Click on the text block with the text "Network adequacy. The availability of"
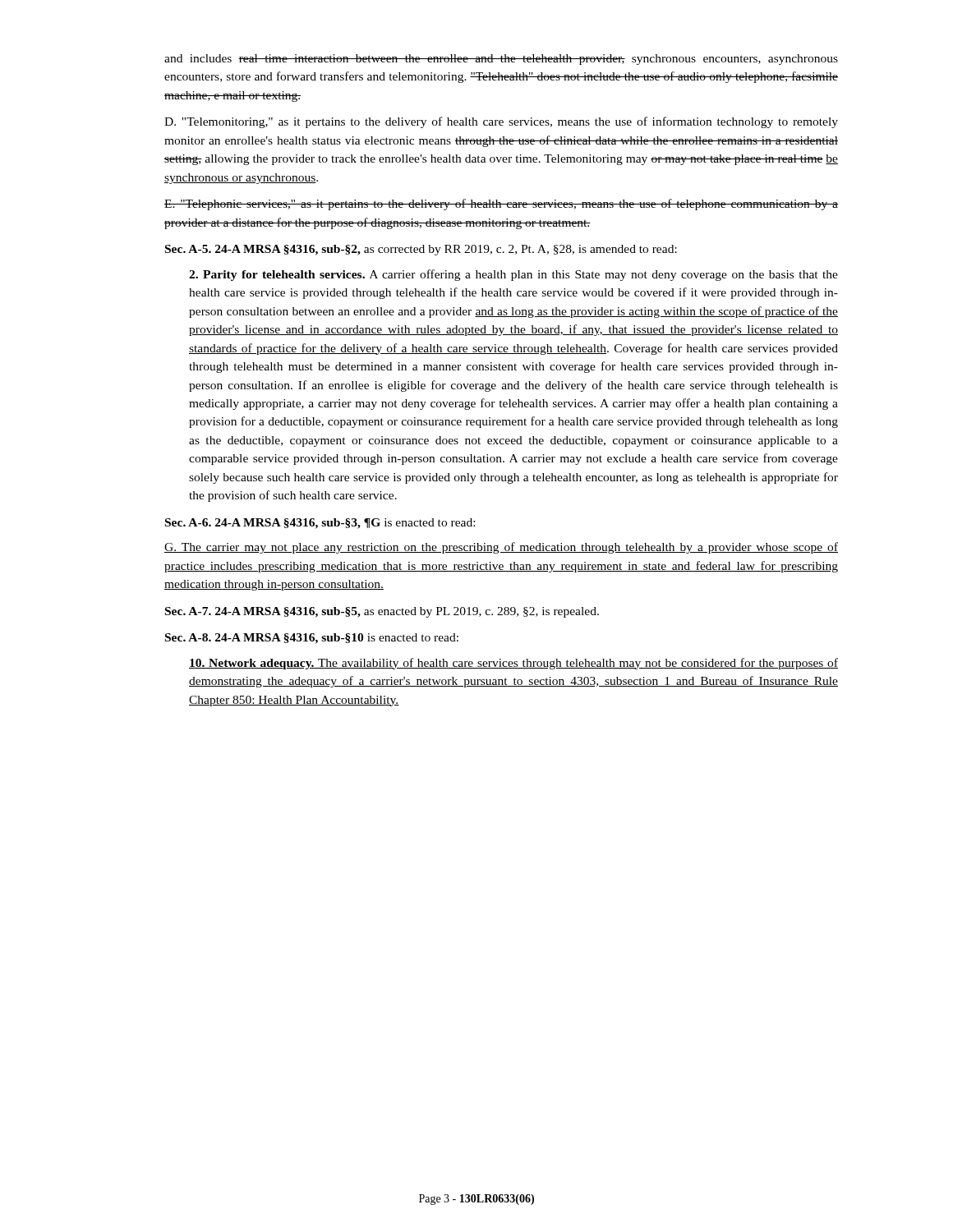The image size is (953, 1232). (513, 680)
